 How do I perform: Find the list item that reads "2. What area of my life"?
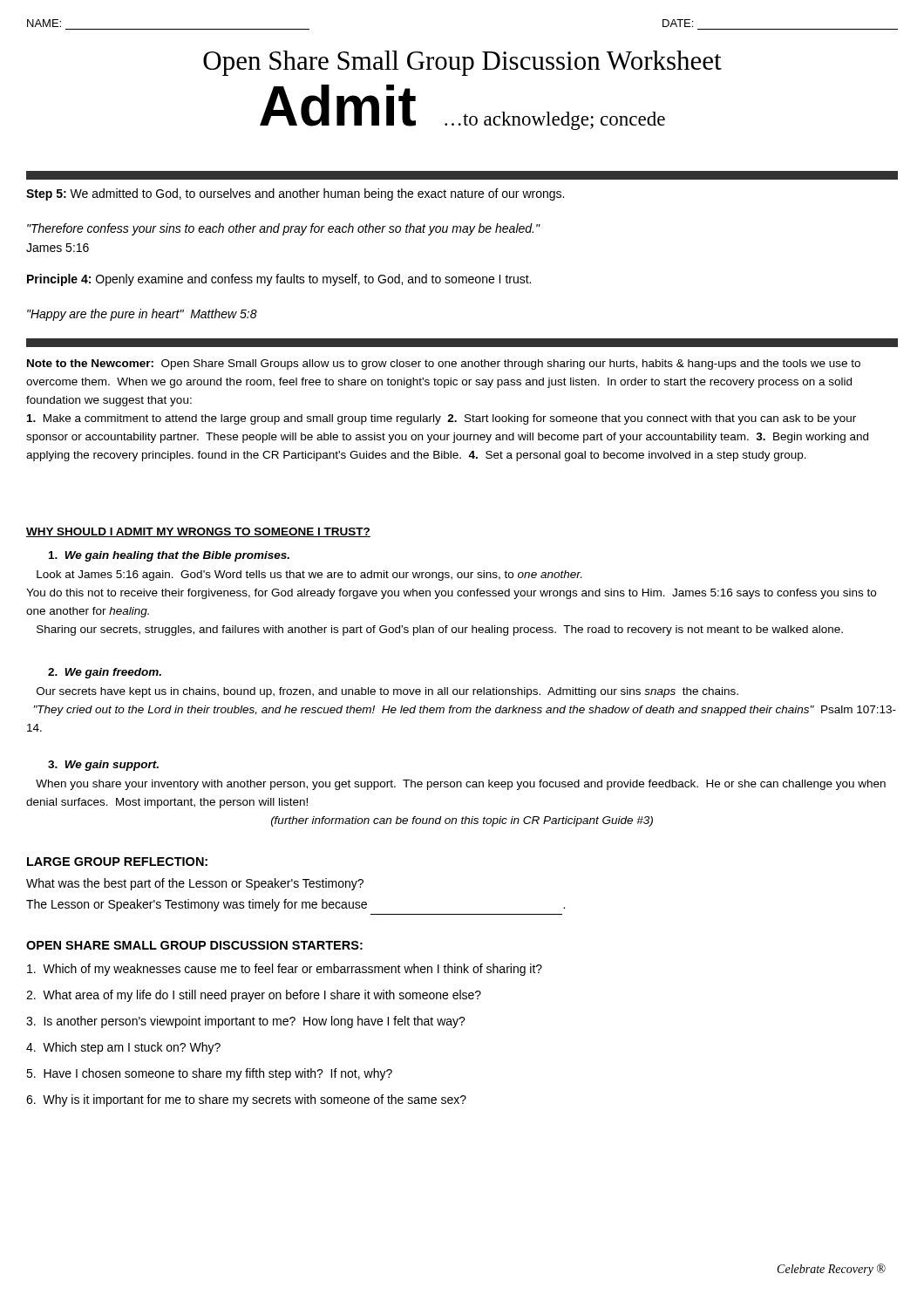point(254,995)
